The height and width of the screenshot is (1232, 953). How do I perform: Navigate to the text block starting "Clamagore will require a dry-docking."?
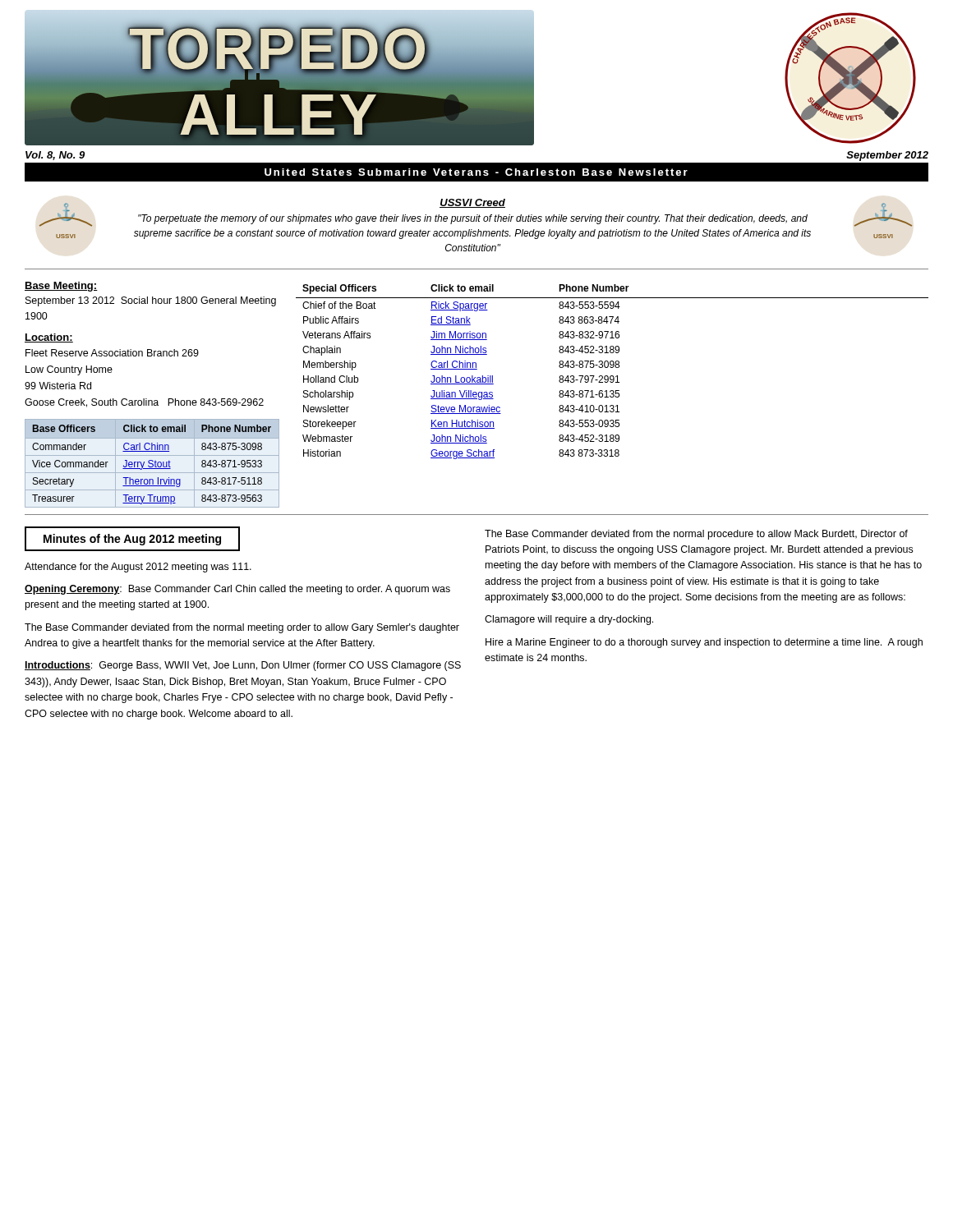click(569, 620)
